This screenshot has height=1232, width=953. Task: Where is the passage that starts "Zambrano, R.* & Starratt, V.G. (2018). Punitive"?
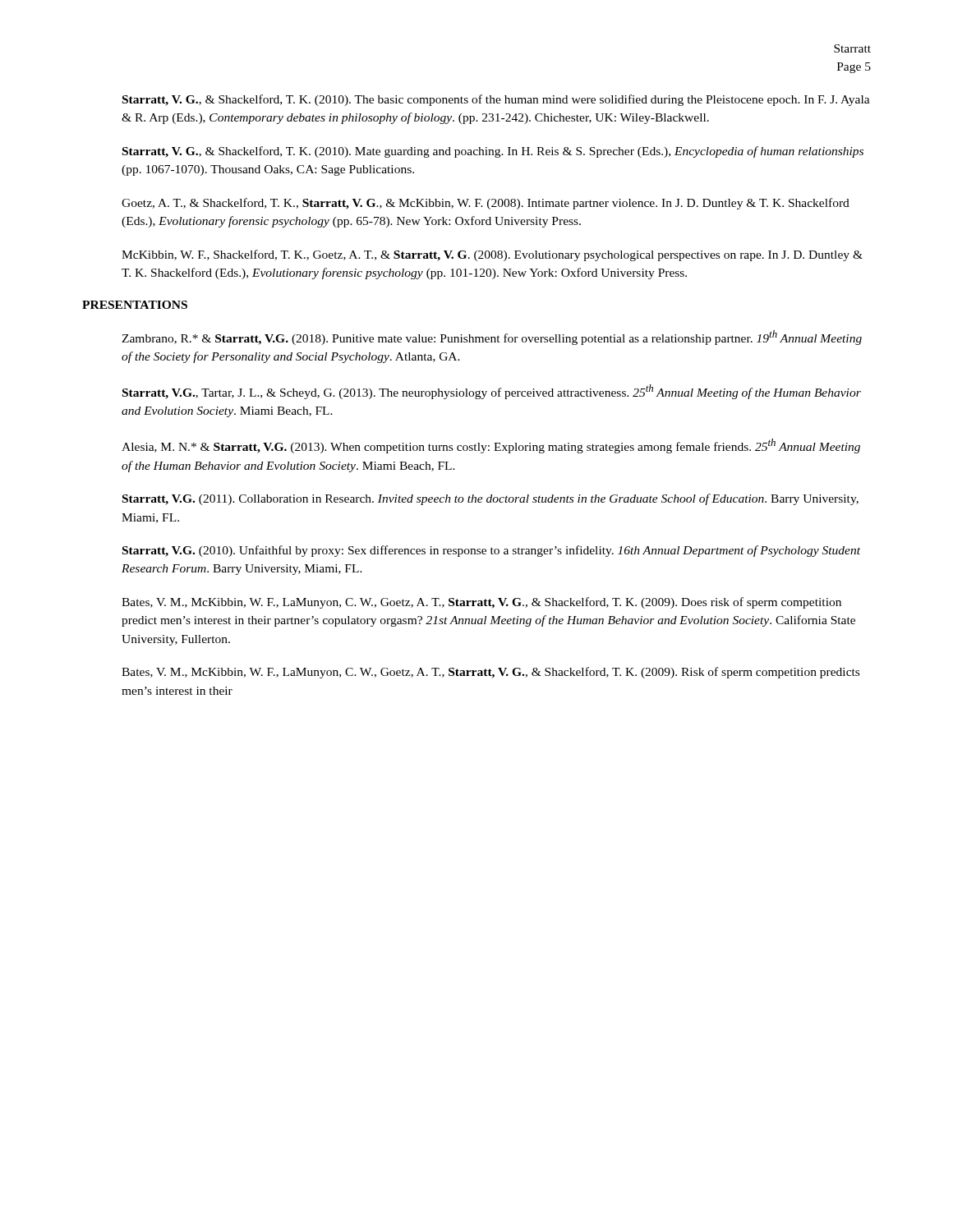point(476,346)
